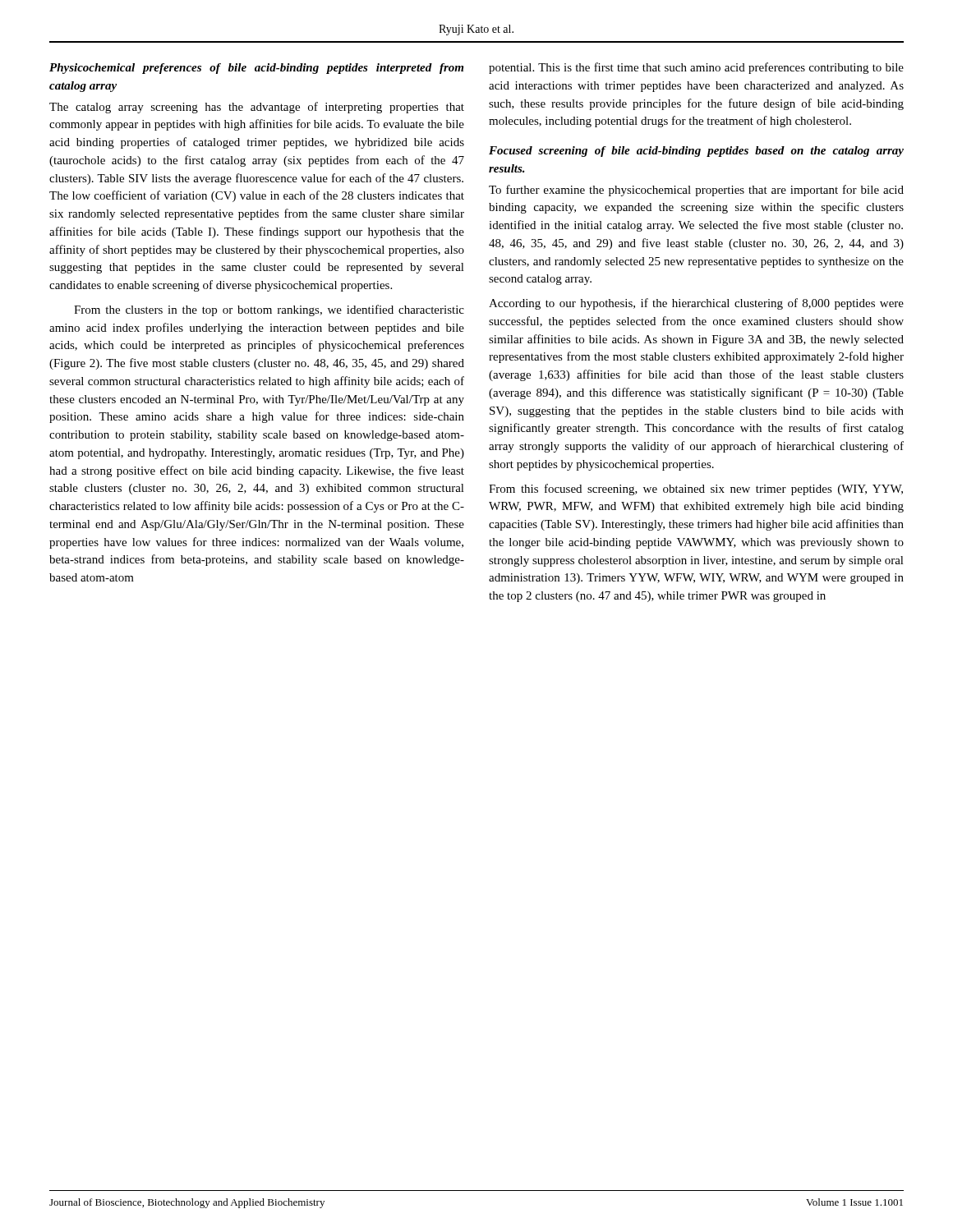Image resolution: width=953 pixels, height=1232 pixels.
Task: Select the element starting "potential. This is the first time that"
Action: click(x=696, y=95)
